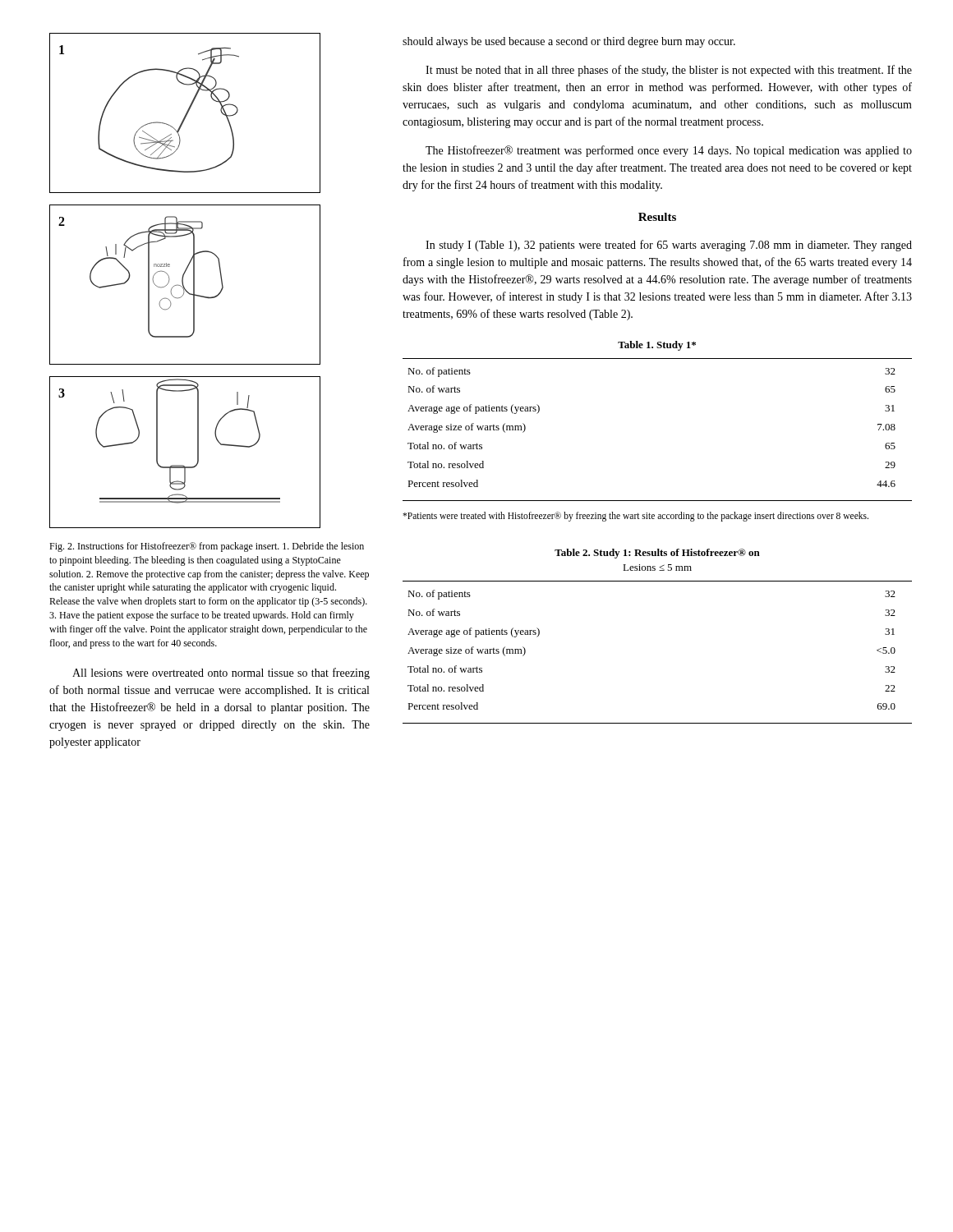This screenshot has height=1232, width=953.
Task: Click the passage that begins "should always be used because a"
Action: click(569, 42)
